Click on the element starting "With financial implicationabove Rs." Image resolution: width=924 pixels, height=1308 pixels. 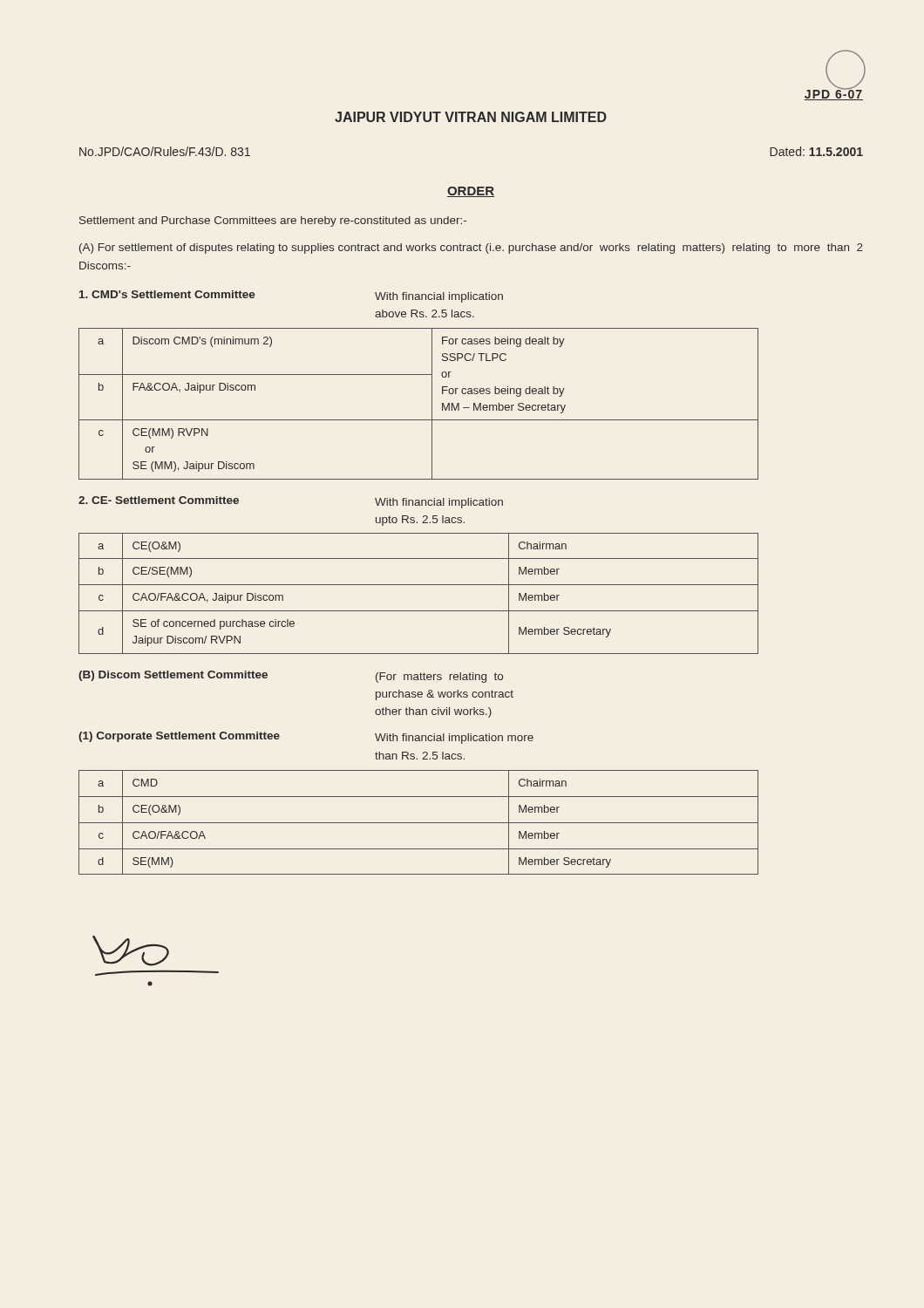pyautogui.click(x=439, y=305)
